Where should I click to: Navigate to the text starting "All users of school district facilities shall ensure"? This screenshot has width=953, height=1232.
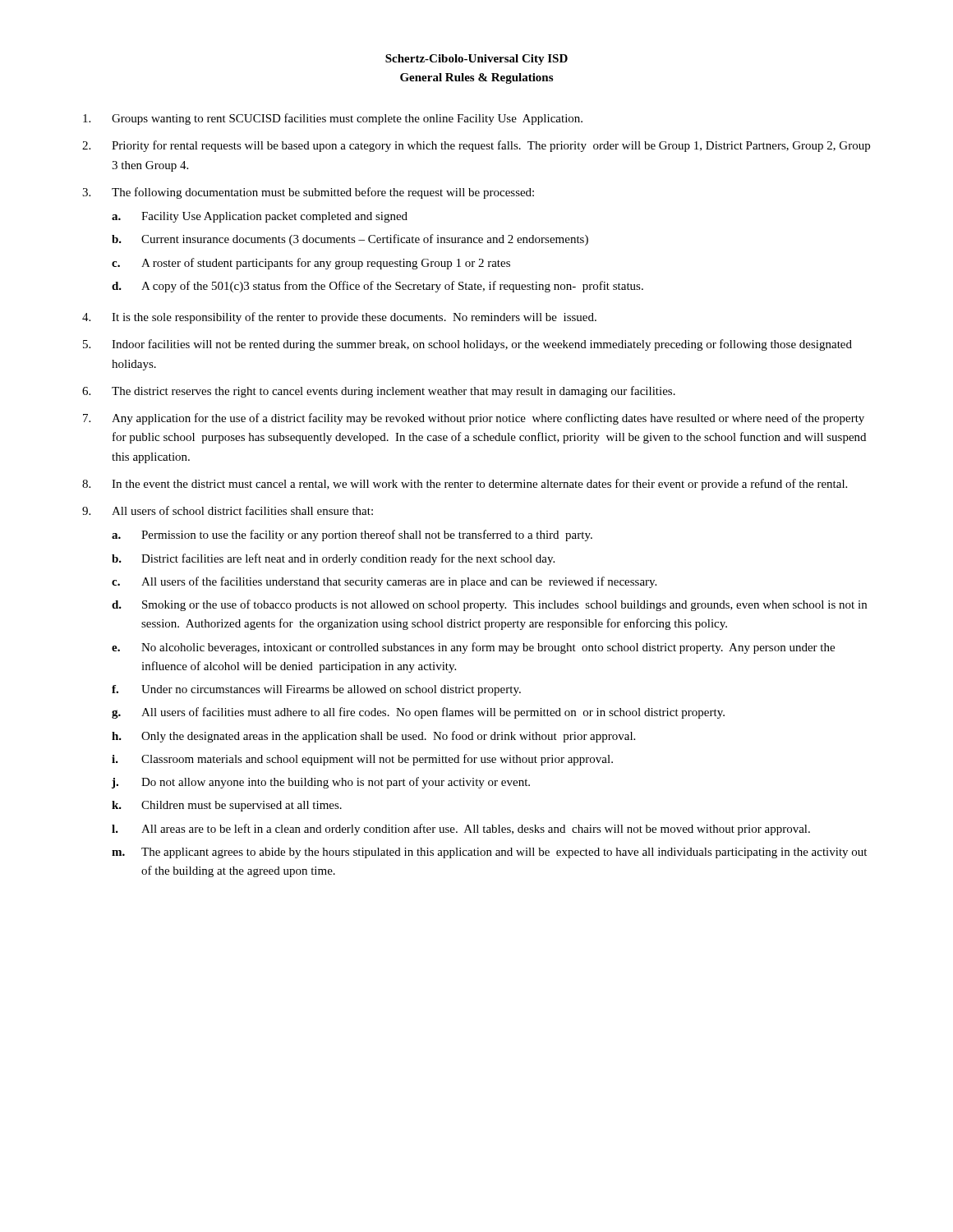[x=491, y=693]
